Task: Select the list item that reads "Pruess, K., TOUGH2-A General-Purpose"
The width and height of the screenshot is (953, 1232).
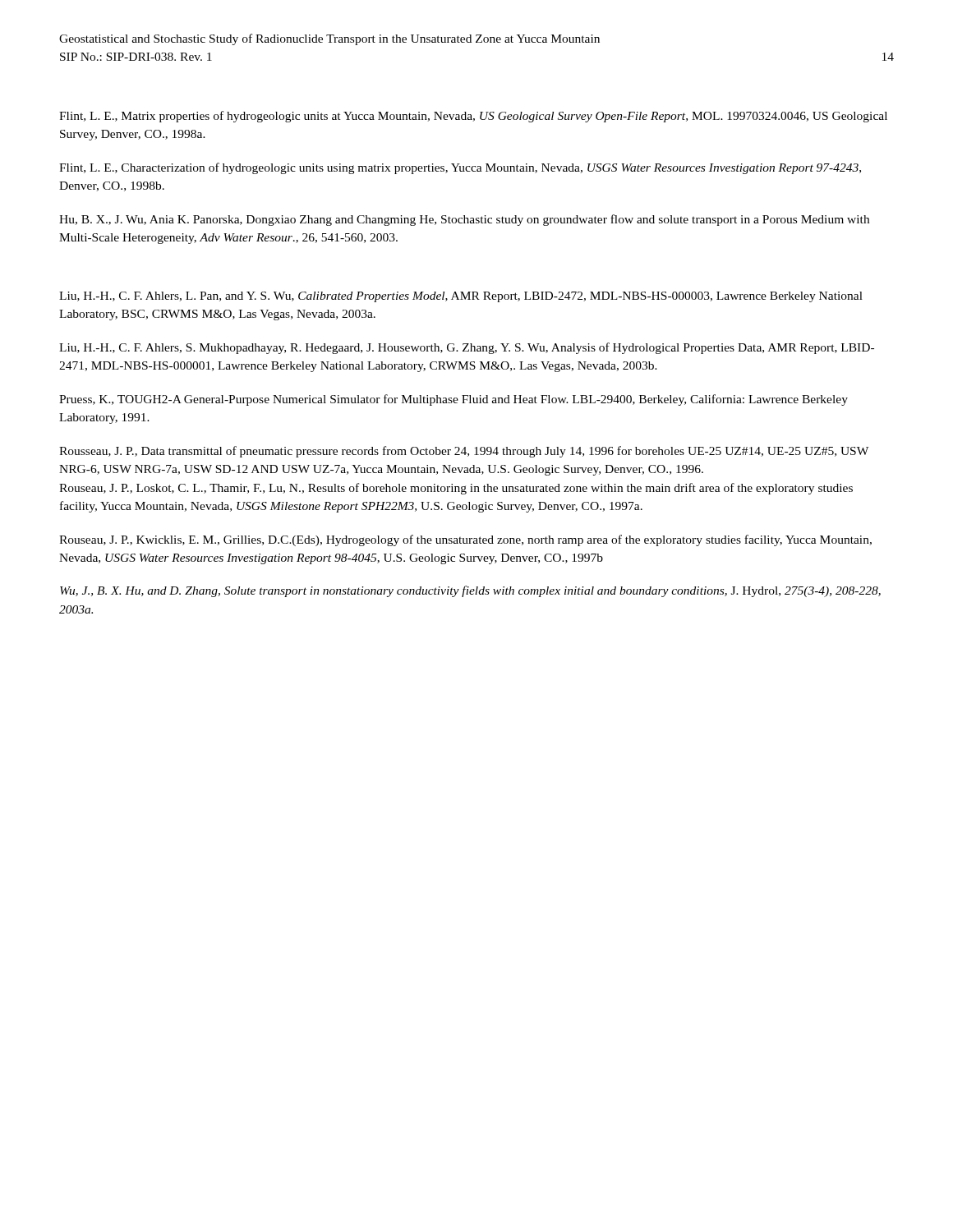Action: pos(453,408)
